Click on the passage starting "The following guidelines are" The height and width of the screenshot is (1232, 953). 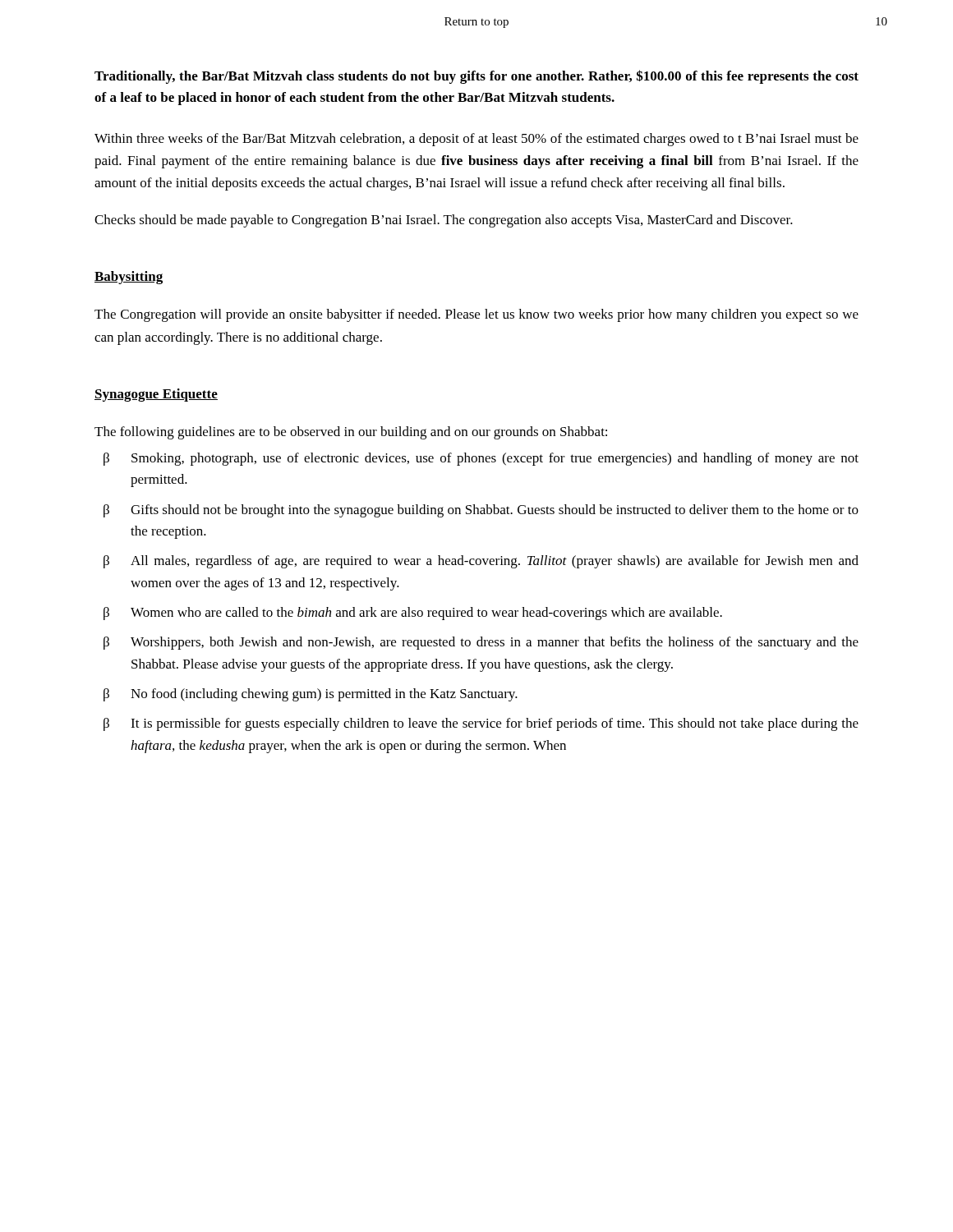point(351,431)
